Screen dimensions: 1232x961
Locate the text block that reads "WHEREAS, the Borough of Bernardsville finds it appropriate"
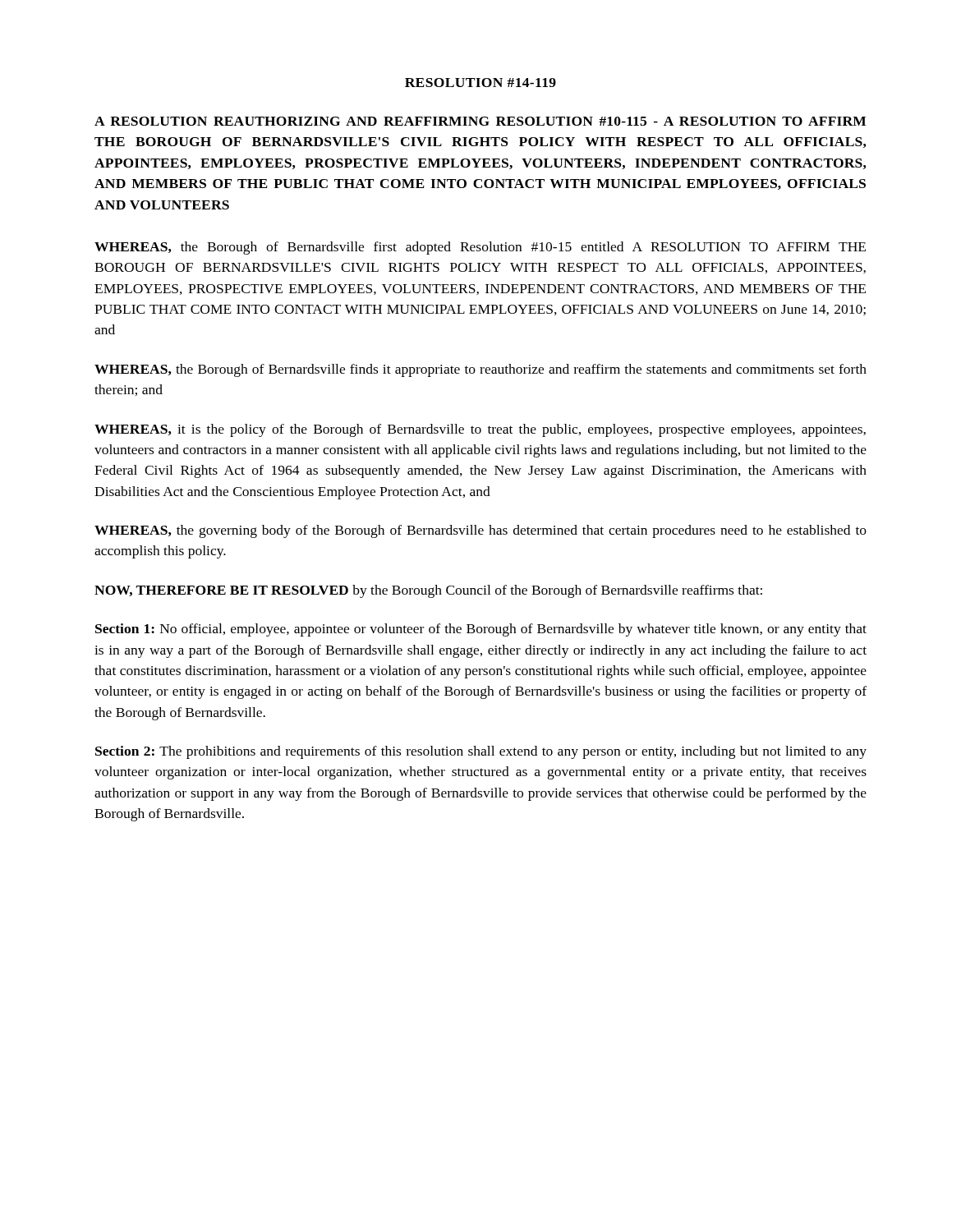click(480, 379)
